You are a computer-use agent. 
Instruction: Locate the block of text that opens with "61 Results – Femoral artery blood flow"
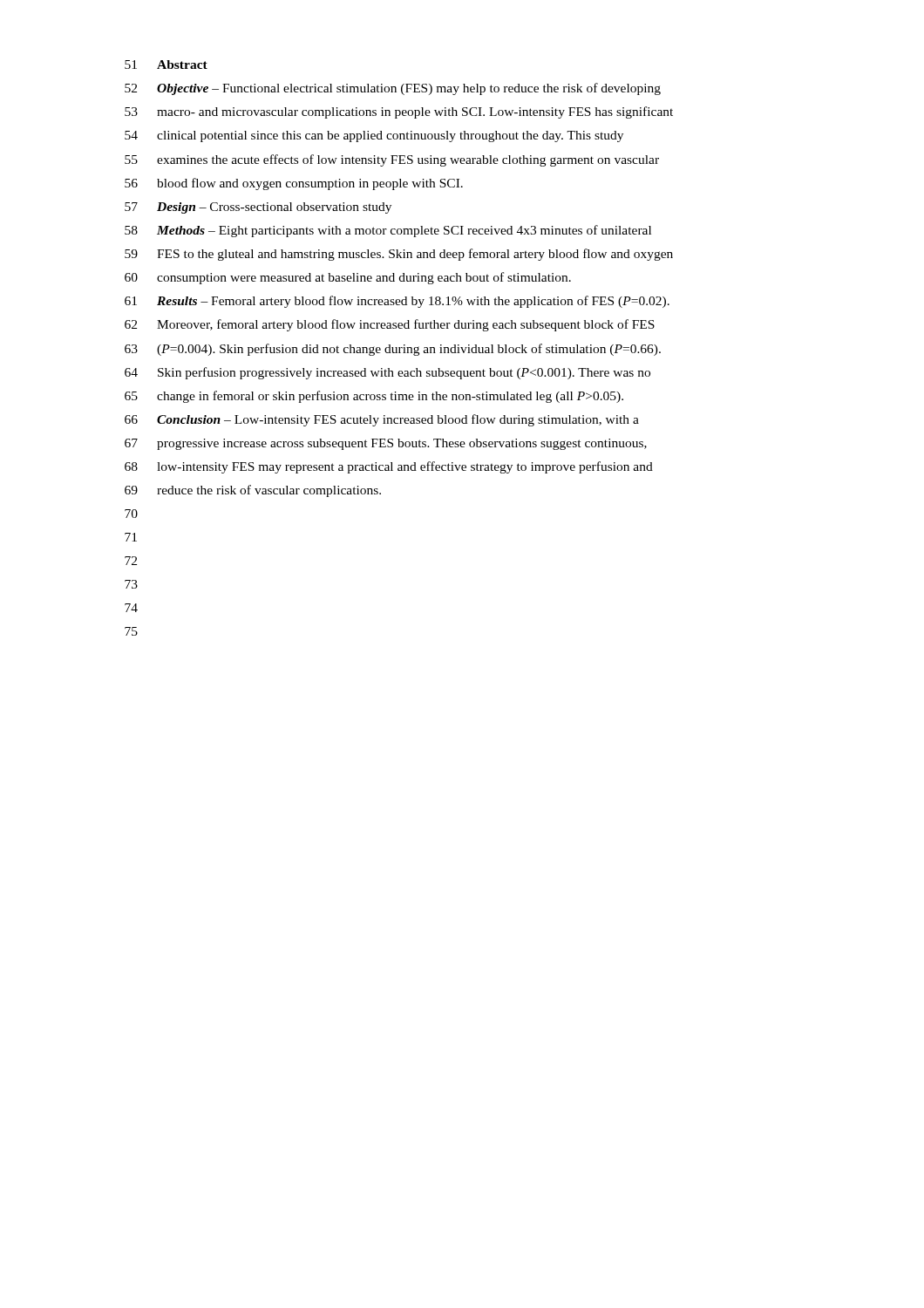[479, 348]
